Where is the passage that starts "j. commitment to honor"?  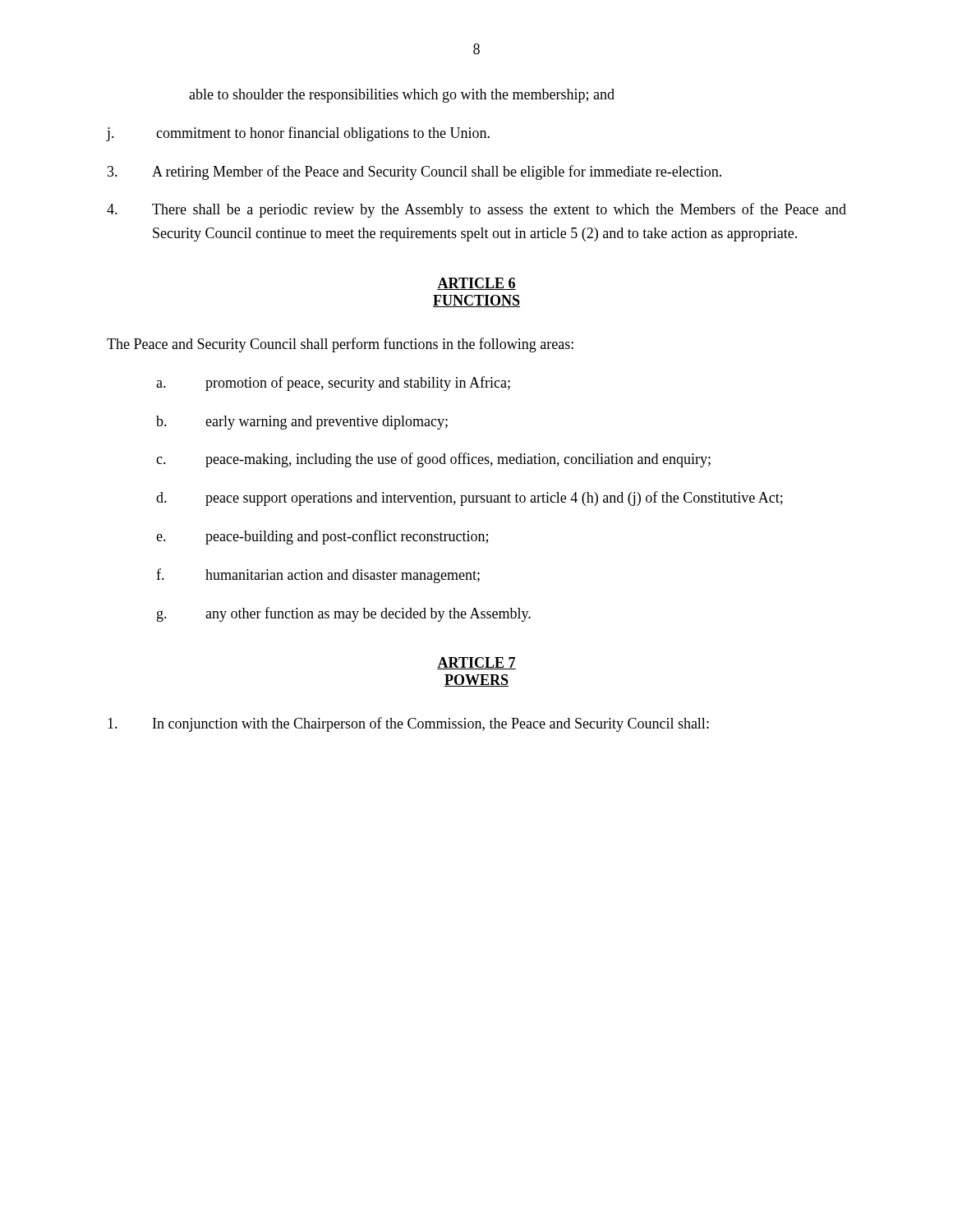476,133
